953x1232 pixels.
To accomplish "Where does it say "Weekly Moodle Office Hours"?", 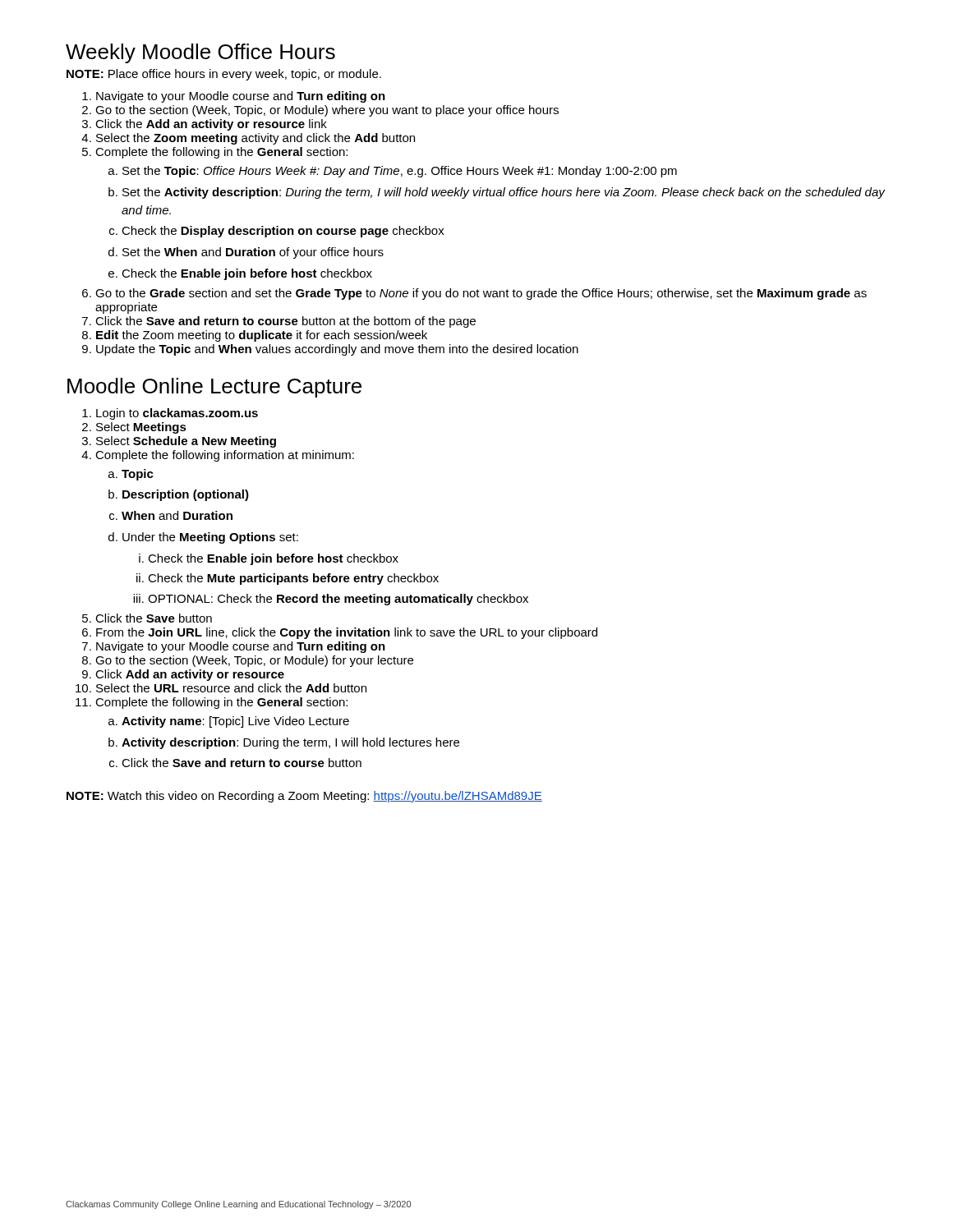I will tap(201, 52).
